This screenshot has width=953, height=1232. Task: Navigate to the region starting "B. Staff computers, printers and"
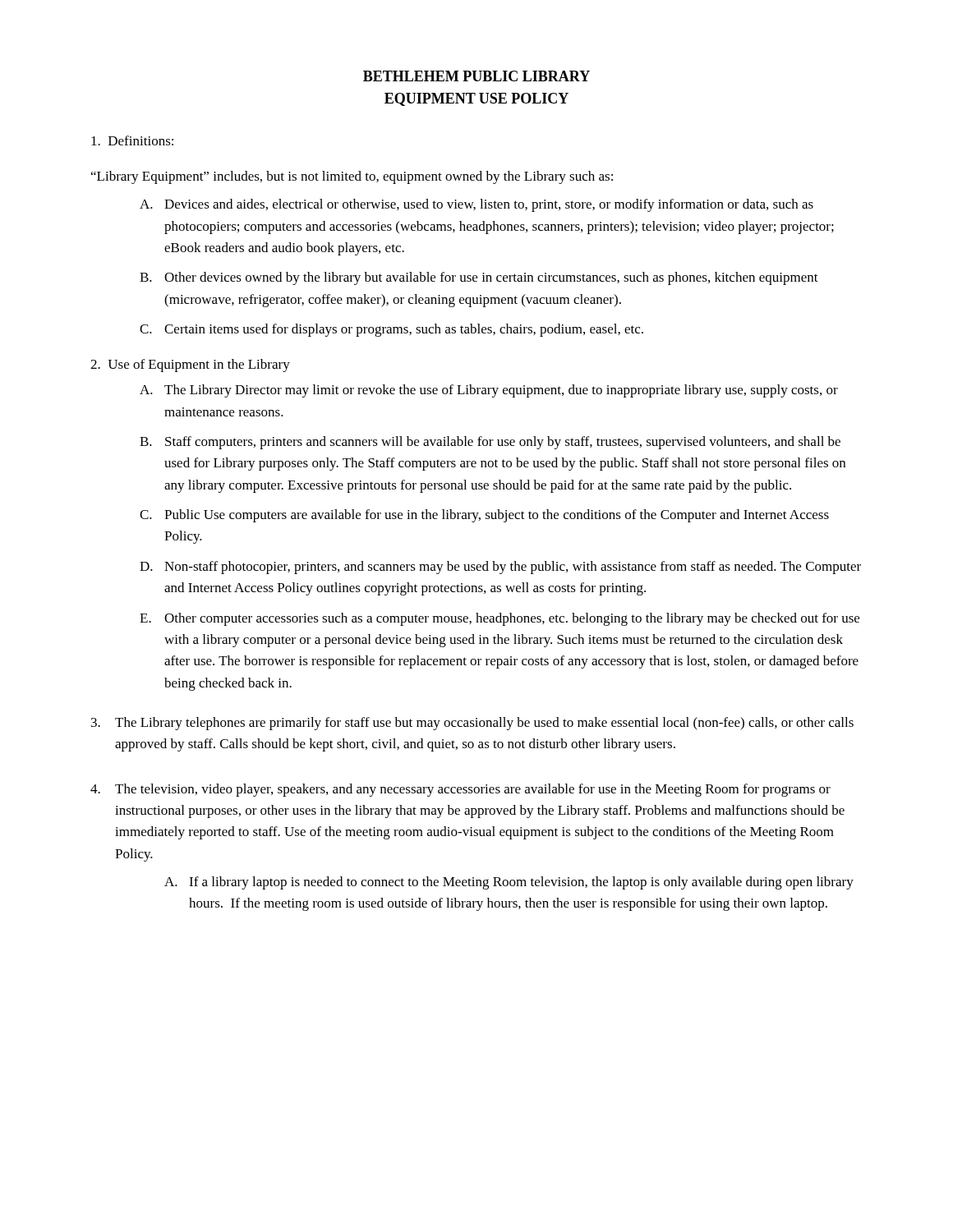tap(501, 464)
